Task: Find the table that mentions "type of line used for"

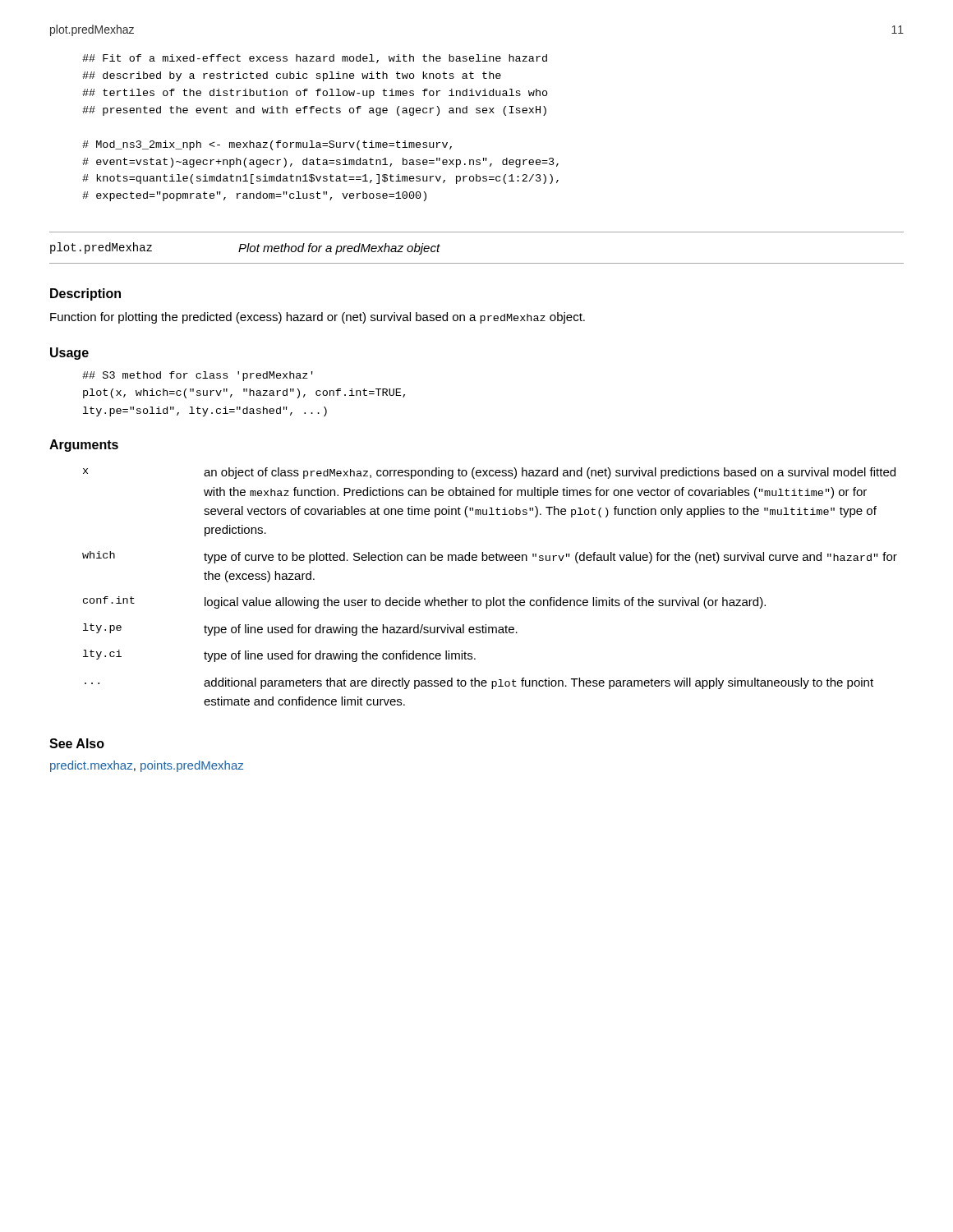Action: click(x=476, y=587)
